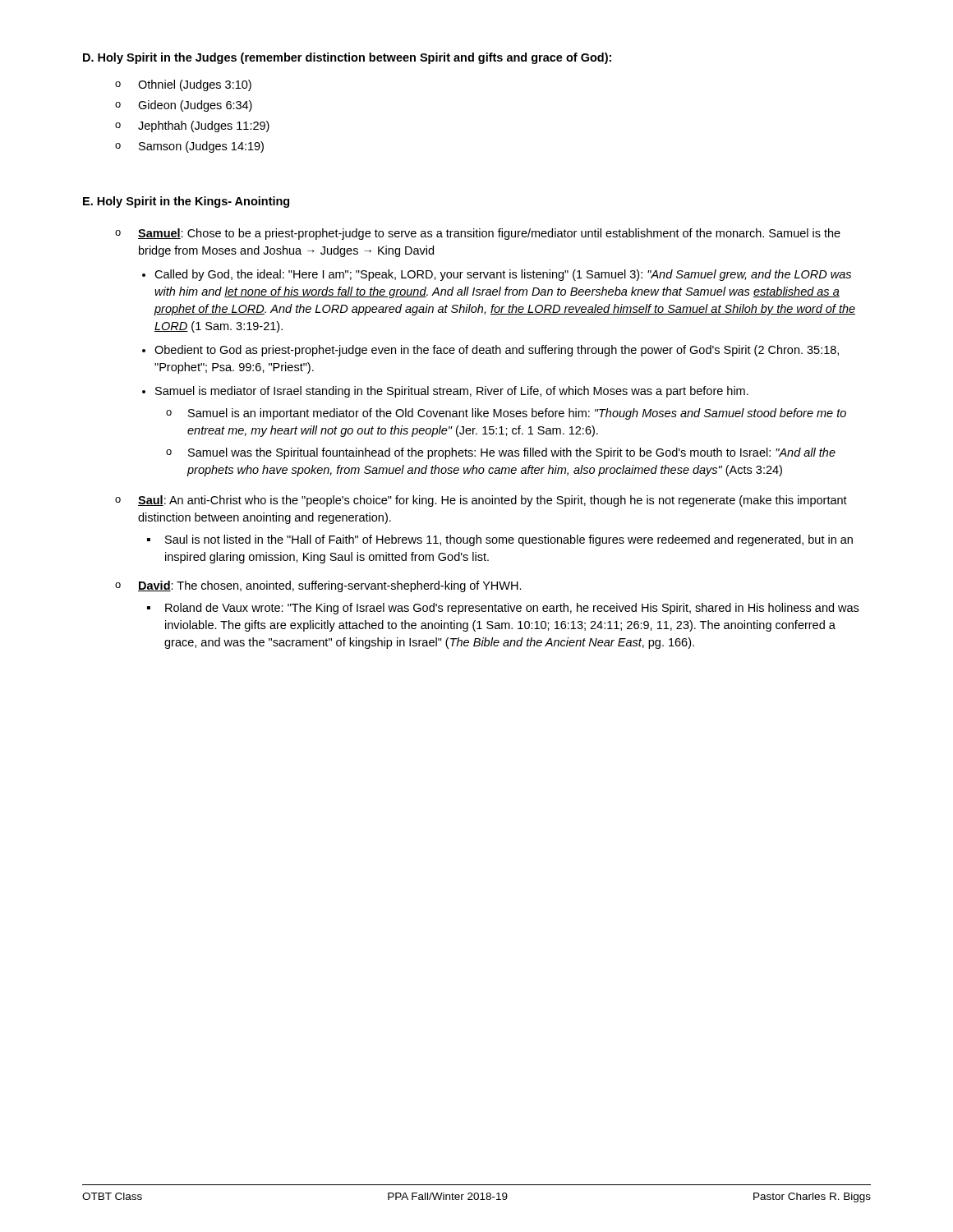Select the passage starting "o Samuel was the Spiritual"
The height and width of the screenshot is (1232, 953).
pyautogui.click(x=518, y=462)
